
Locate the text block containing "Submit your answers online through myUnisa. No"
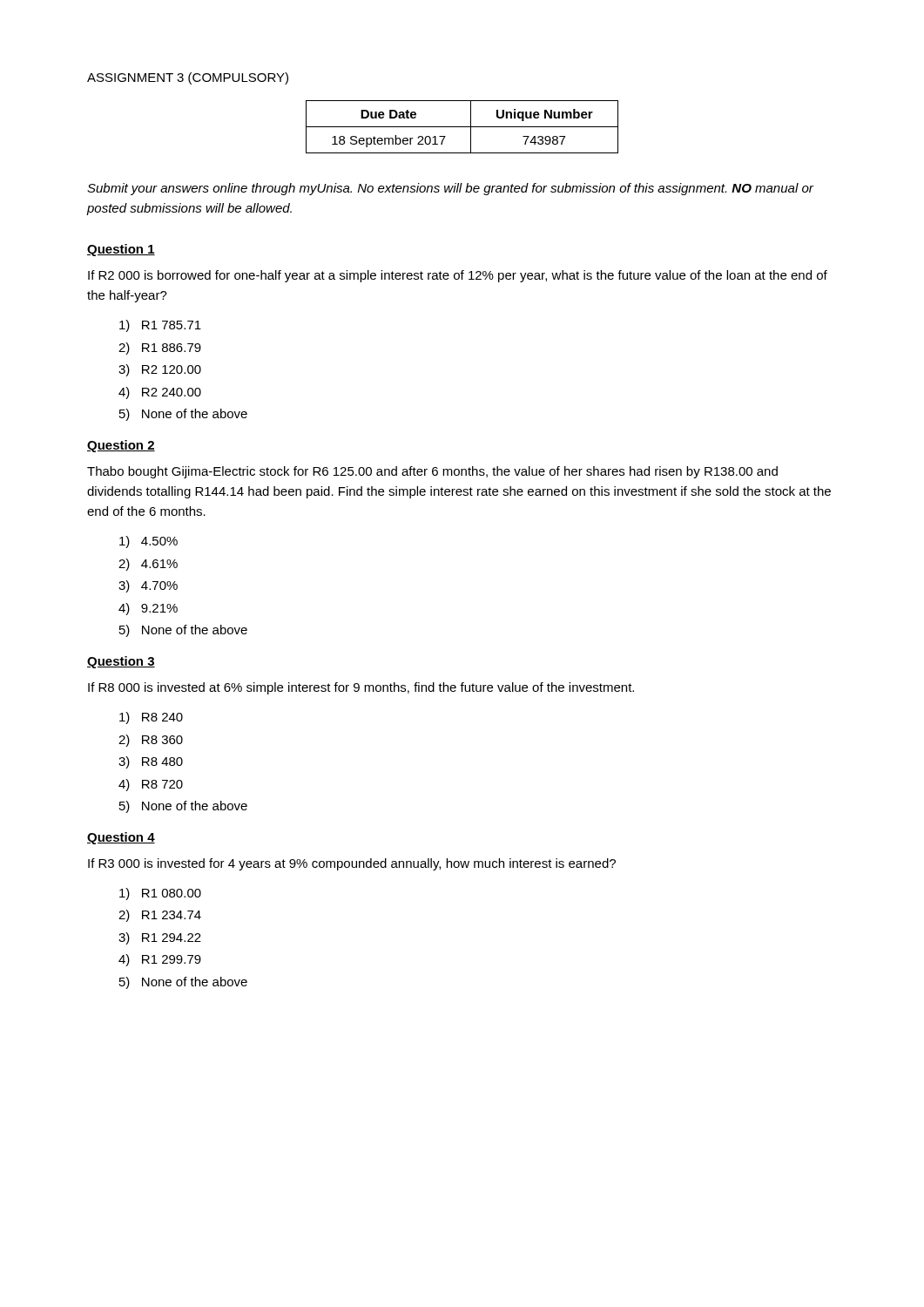[450, 198]
